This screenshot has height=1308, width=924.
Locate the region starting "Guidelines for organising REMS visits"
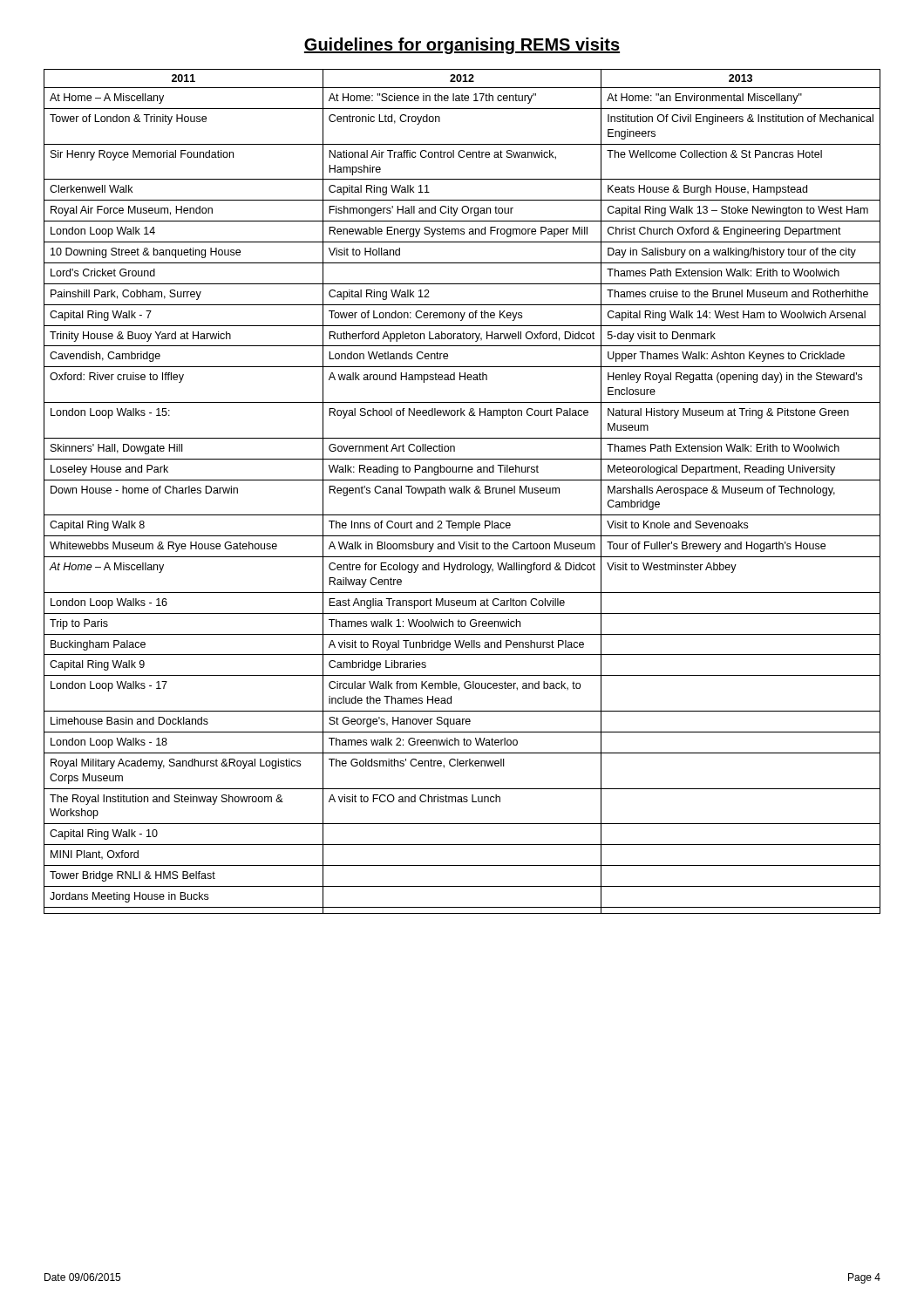tap(462, 45)
